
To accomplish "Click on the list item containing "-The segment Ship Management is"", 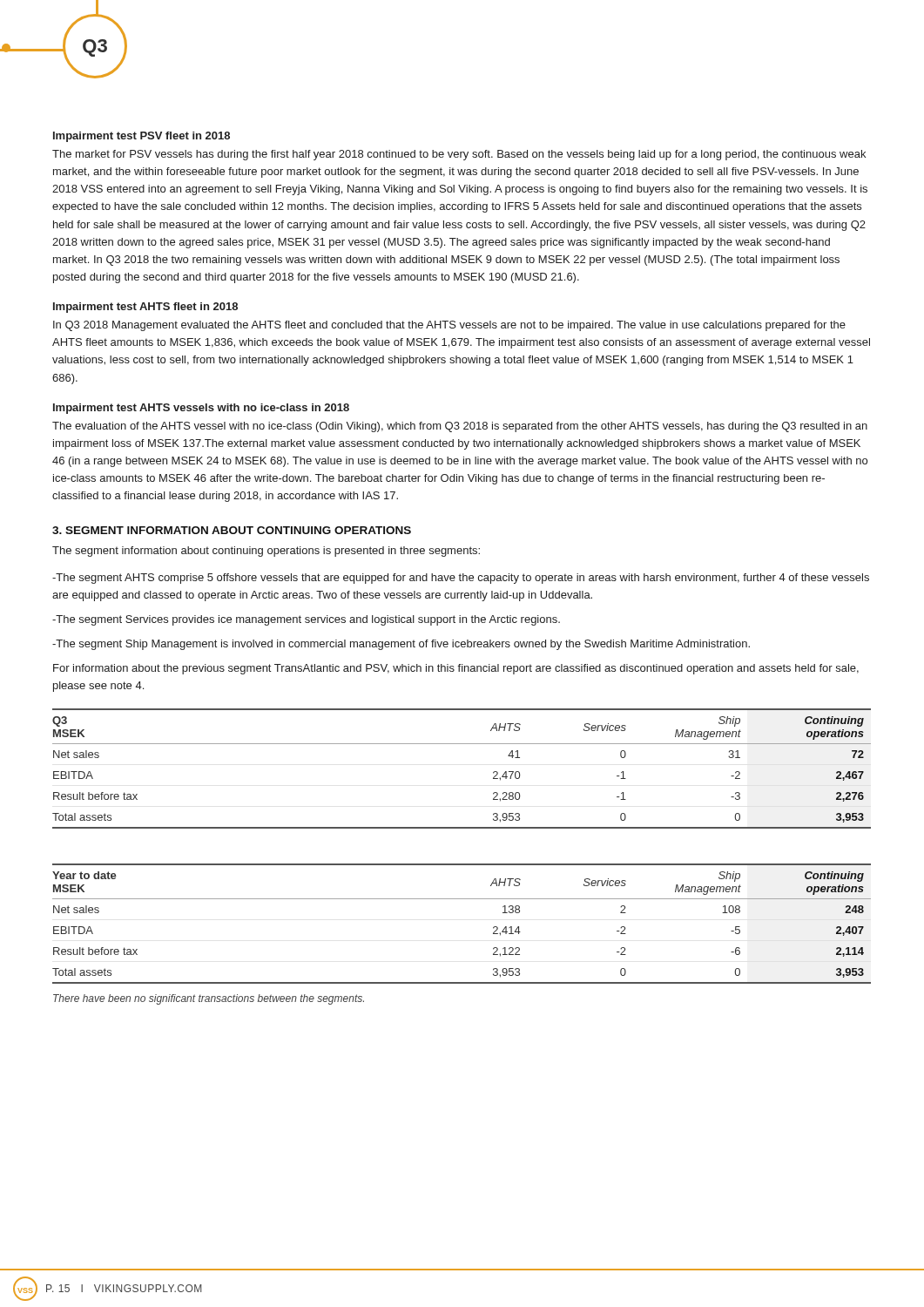I will [402, 643].
